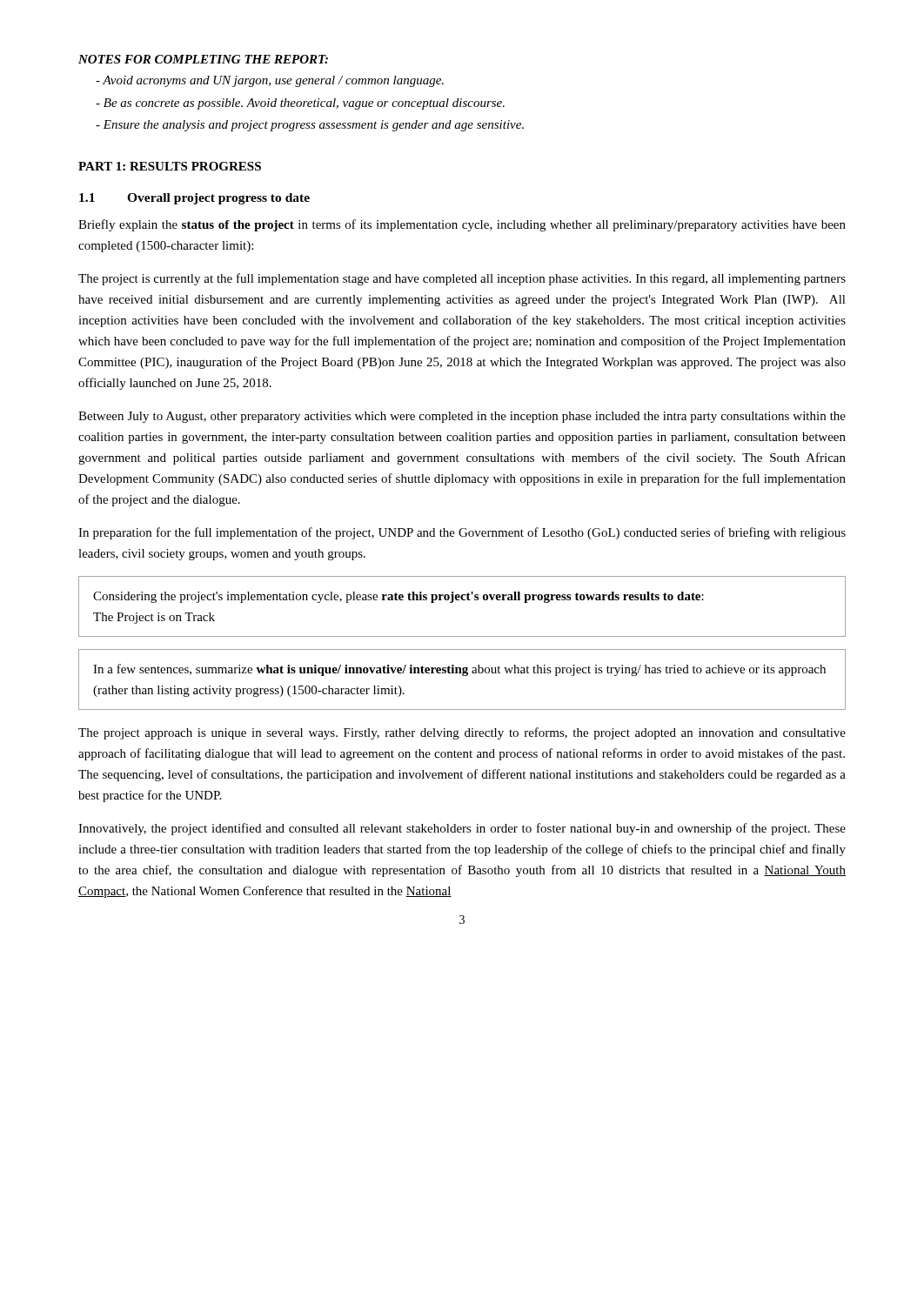Select the text block starting "Briefly explain the status of the"
Screen dimensions: 1305x924
click(x=462, y=234)
